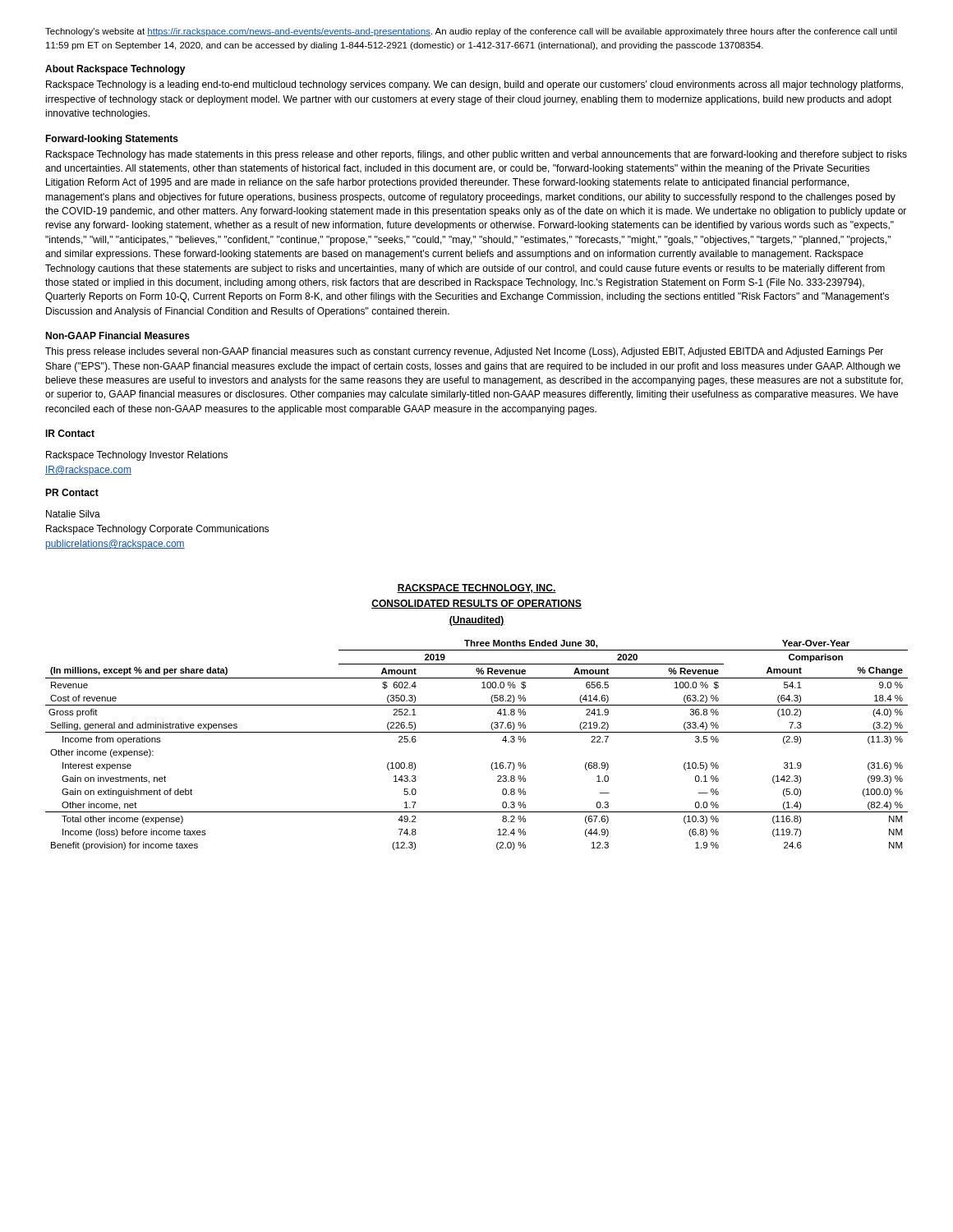The height and width of the screenshot is (1232, 953).
Task: Point to "Forward-looking Statements"
Action: tap(112, 138)
